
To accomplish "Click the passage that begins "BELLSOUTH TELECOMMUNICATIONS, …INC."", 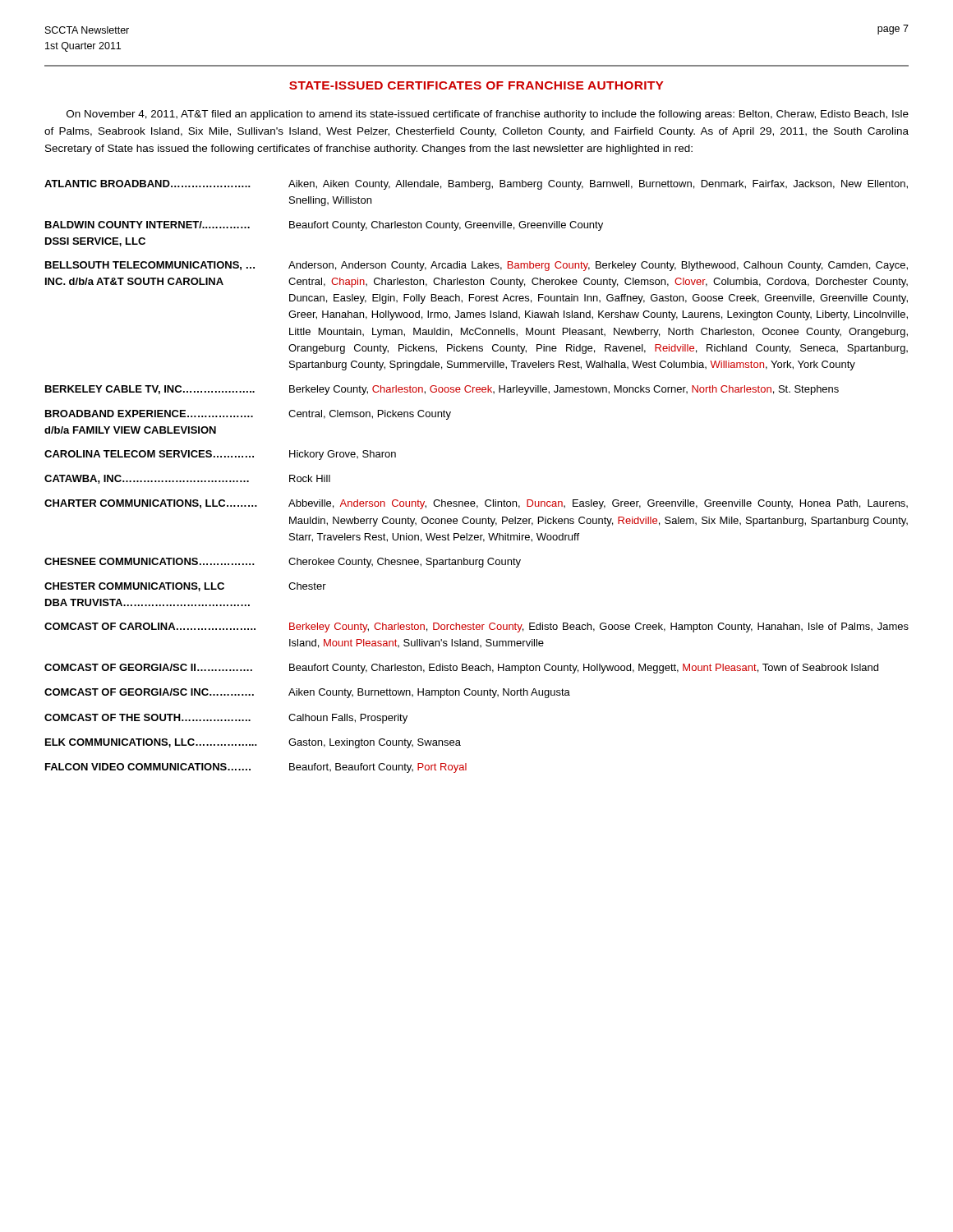I will (476, 315).
